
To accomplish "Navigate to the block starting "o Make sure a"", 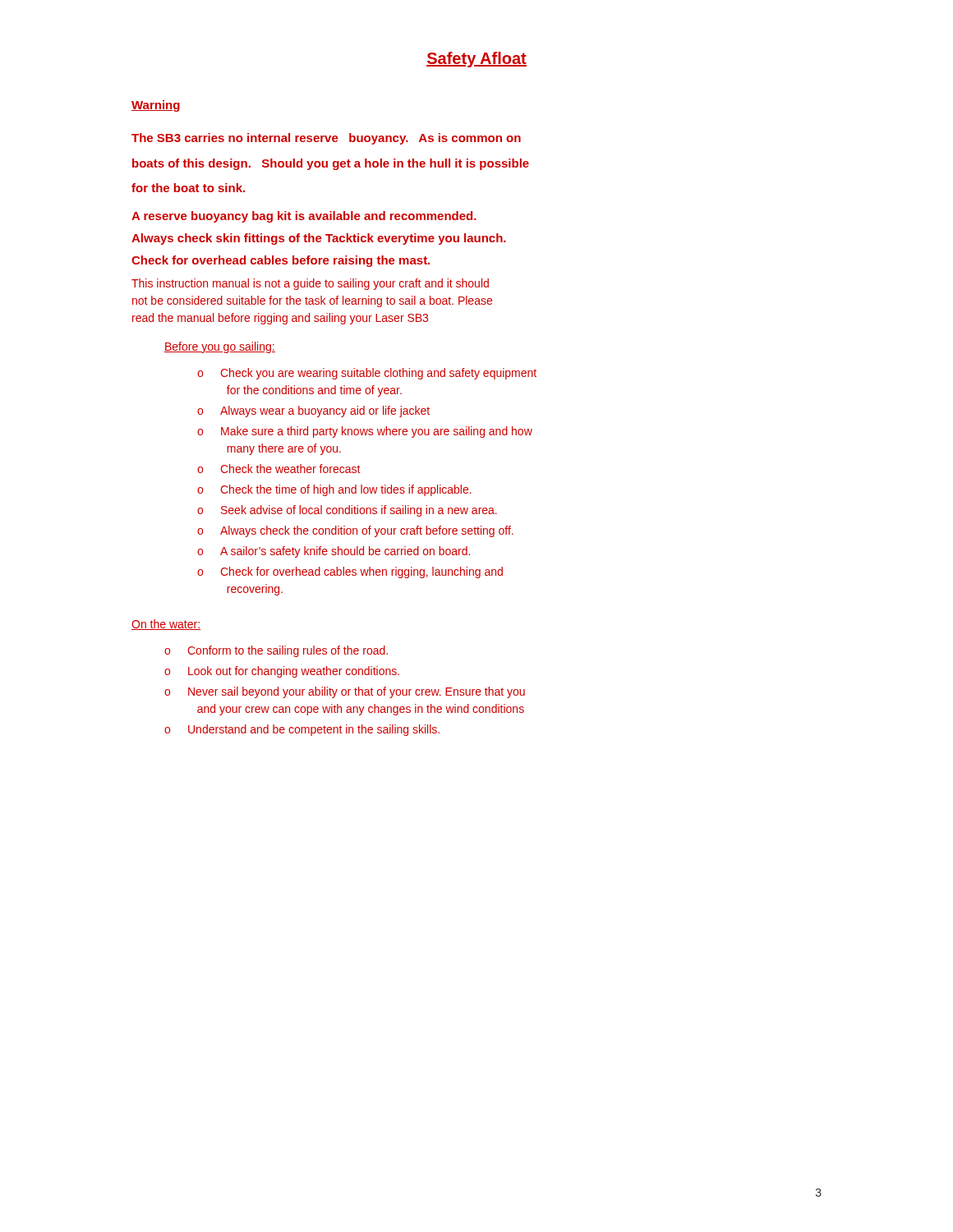I will [x=509, y=440].
